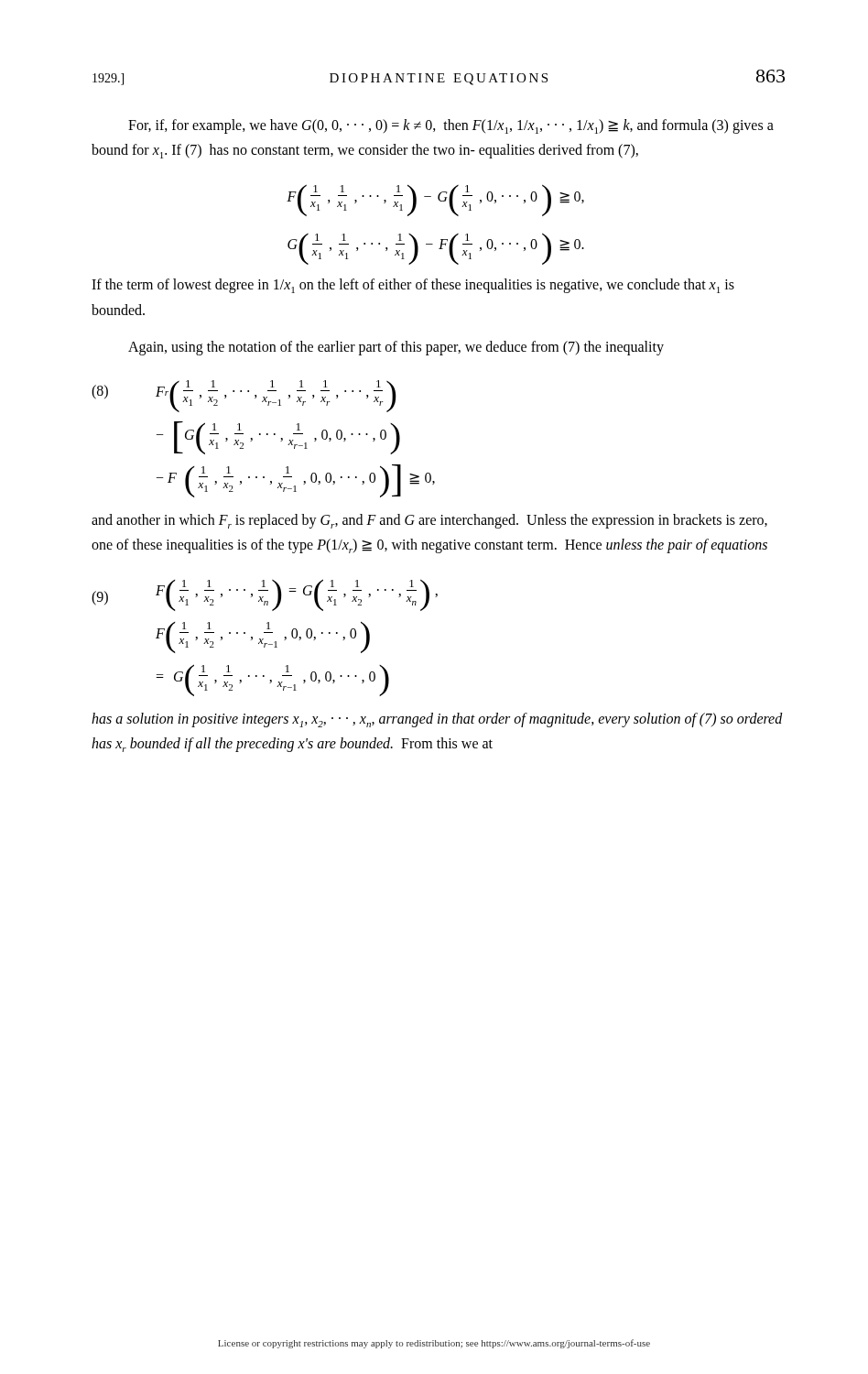Image resolution: width=868 pixels, height=1374 pixels.
Task: Locate the block starting "(9) F ("
Action: coord(265,595)
